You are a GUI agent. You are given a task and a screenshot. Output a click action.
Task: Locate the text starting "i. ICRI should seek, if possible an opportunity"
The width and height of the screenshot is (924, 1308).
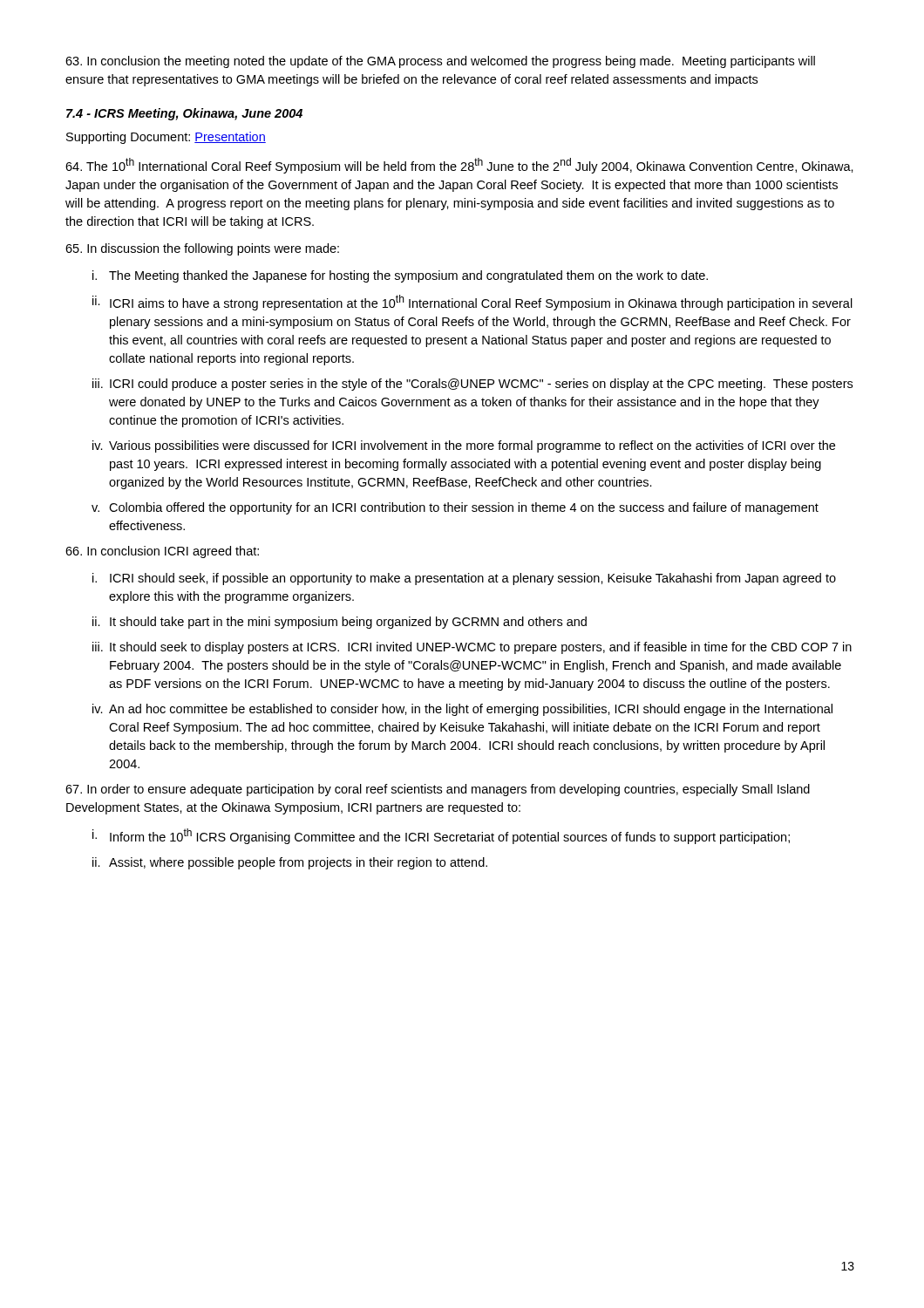coord(460,588)
